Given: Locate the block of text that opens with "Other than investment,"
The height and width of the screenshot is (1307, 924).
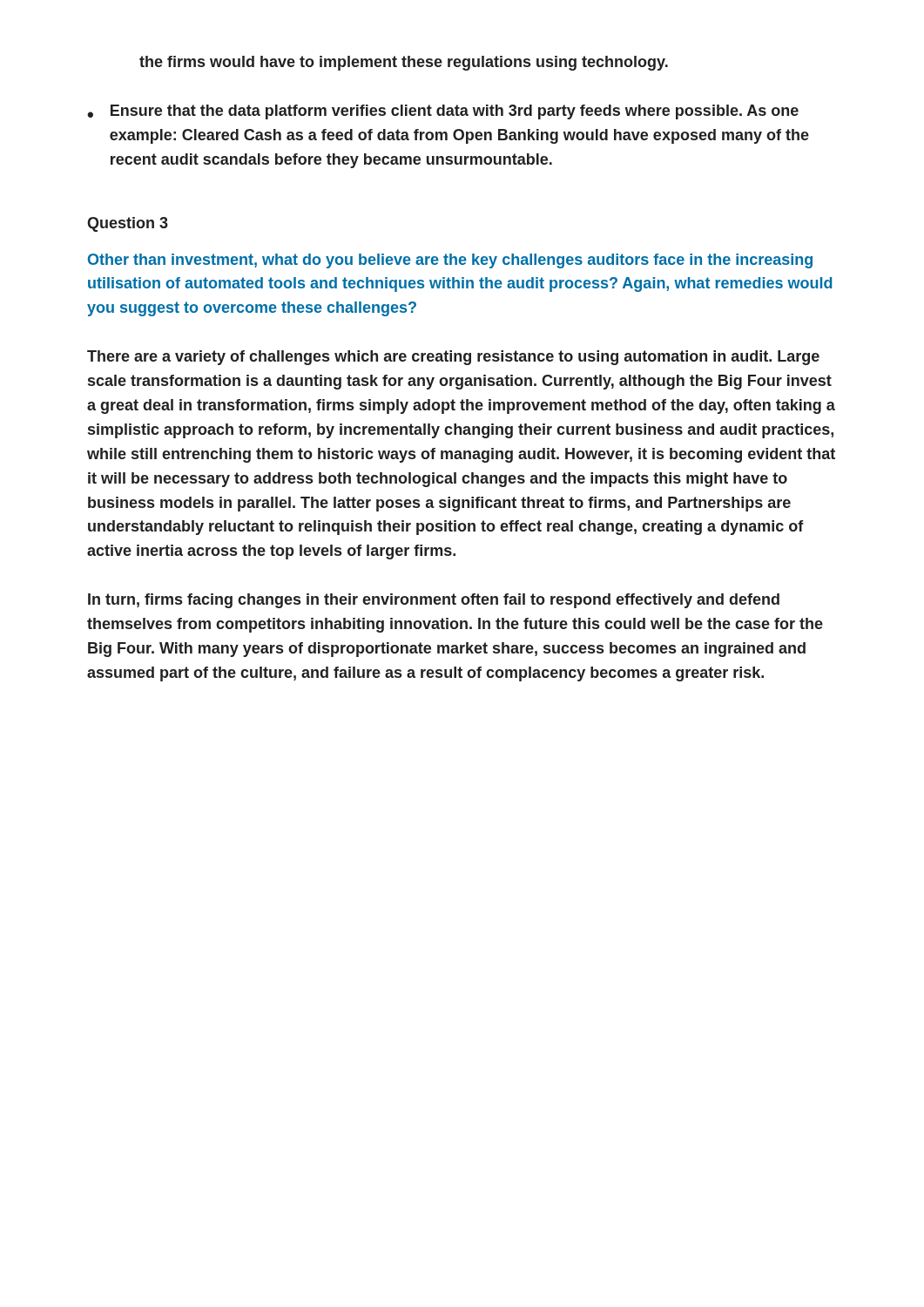Looking at the screenshot, I should [x=462, y=284].
